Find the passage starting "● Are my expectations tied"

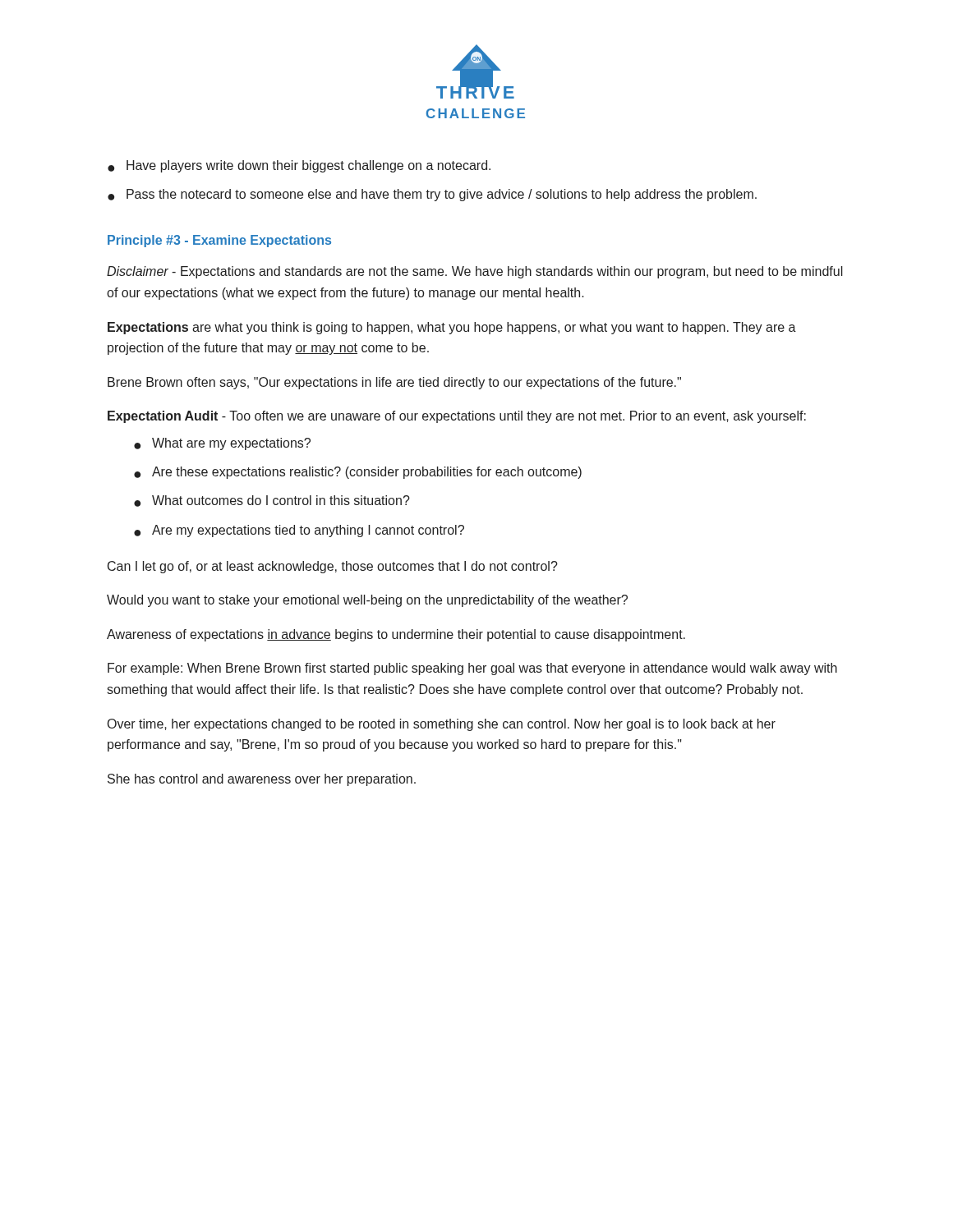[x=299, y=531]
